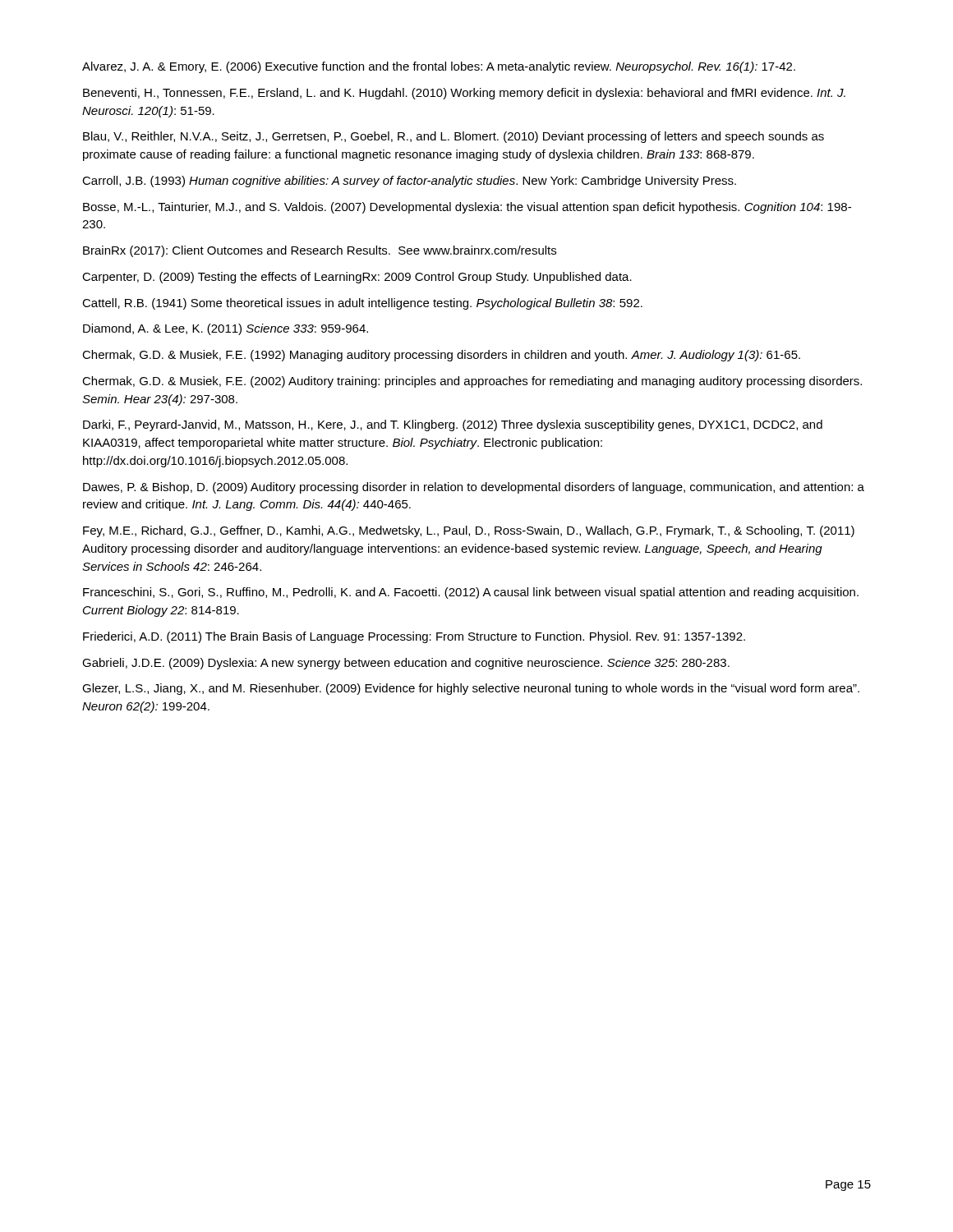This screenshot has width=953, height=1232.
Task: Locate the list item containing "Beneventi, H., Tonnessen, F.E.,"
Action: 464,101
